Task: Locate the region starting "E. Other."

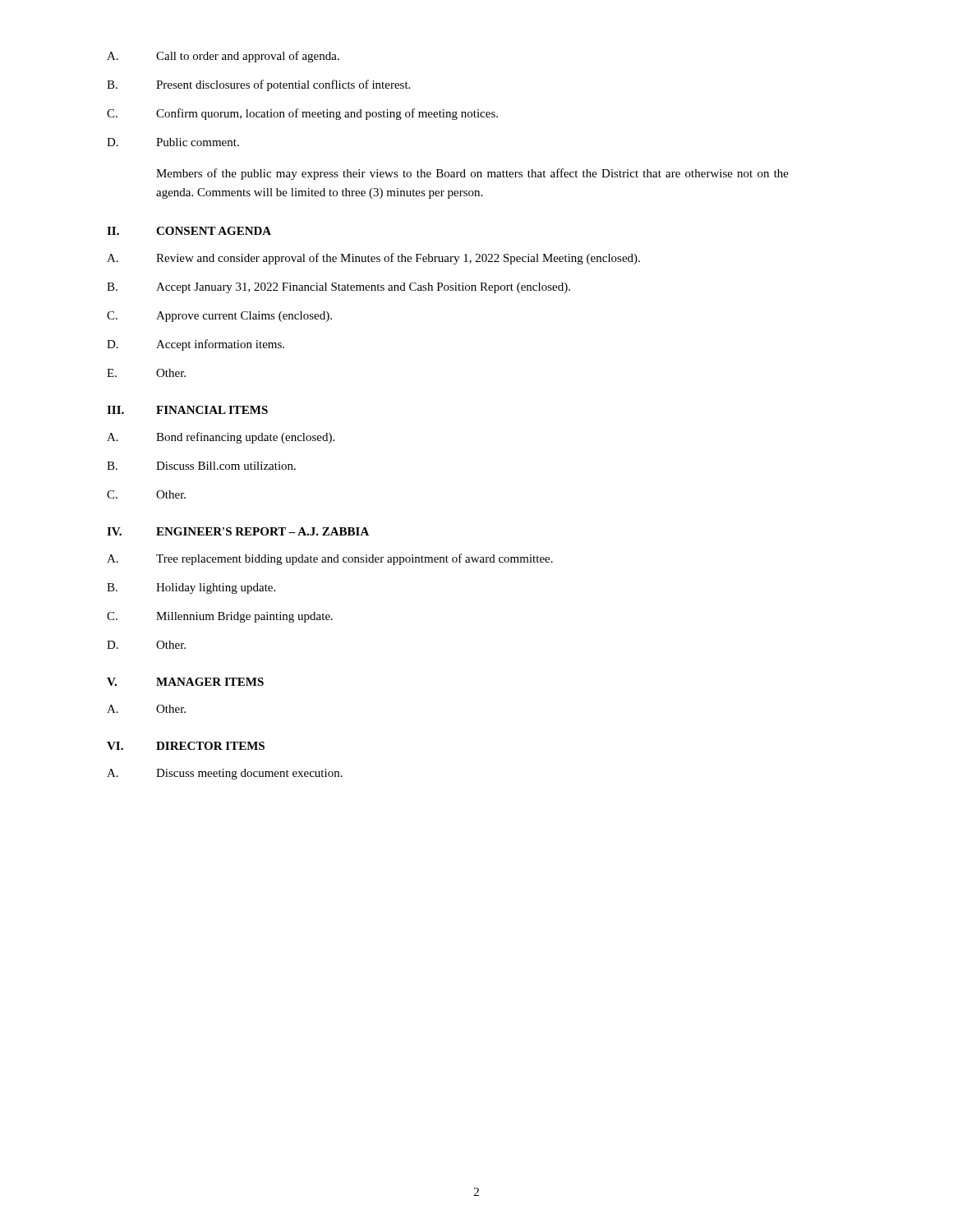Action: coord(110,373)
